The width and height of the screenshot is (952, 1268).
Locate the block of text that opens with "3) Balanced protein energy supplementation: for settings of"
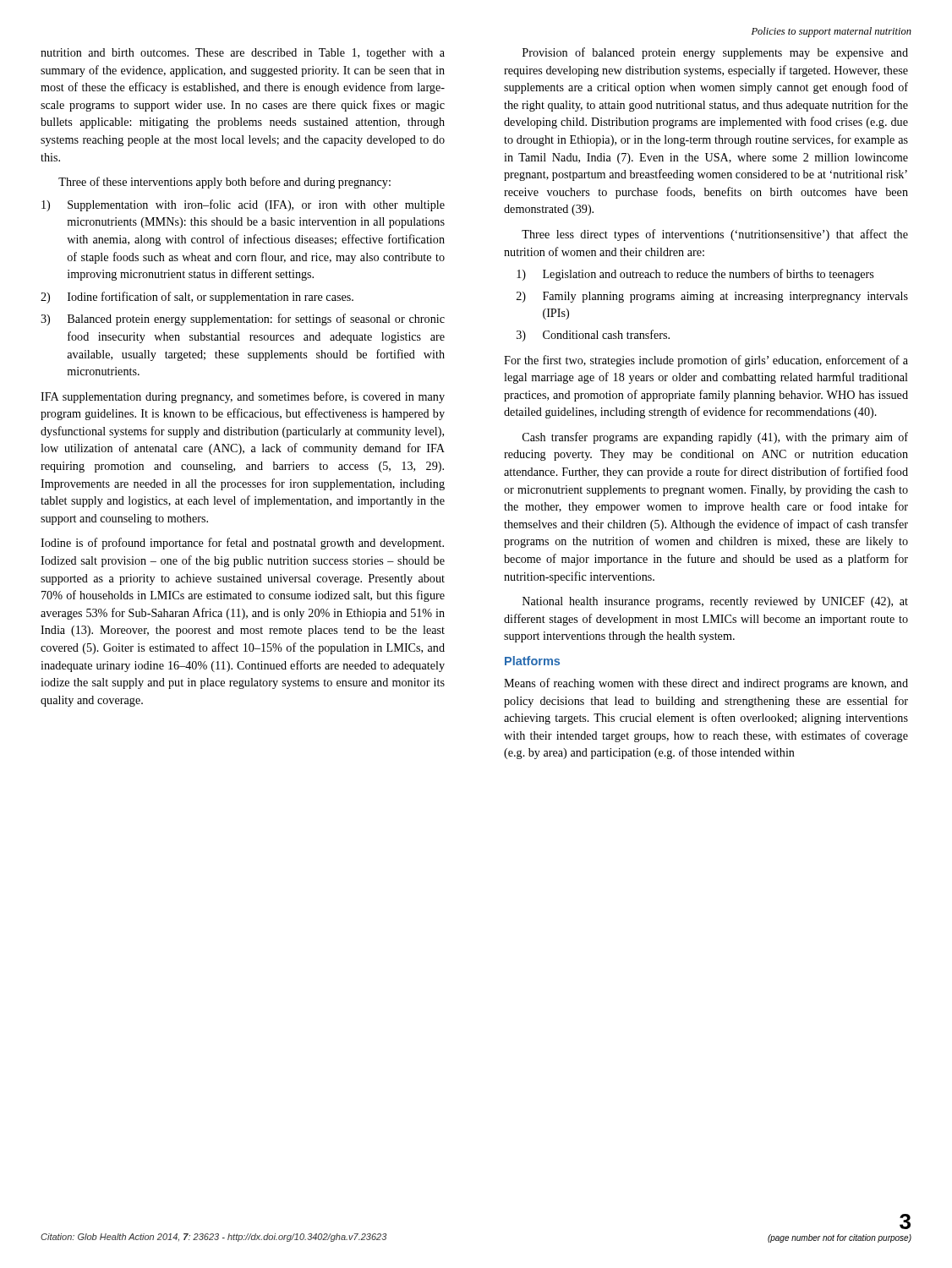point(243,345)
